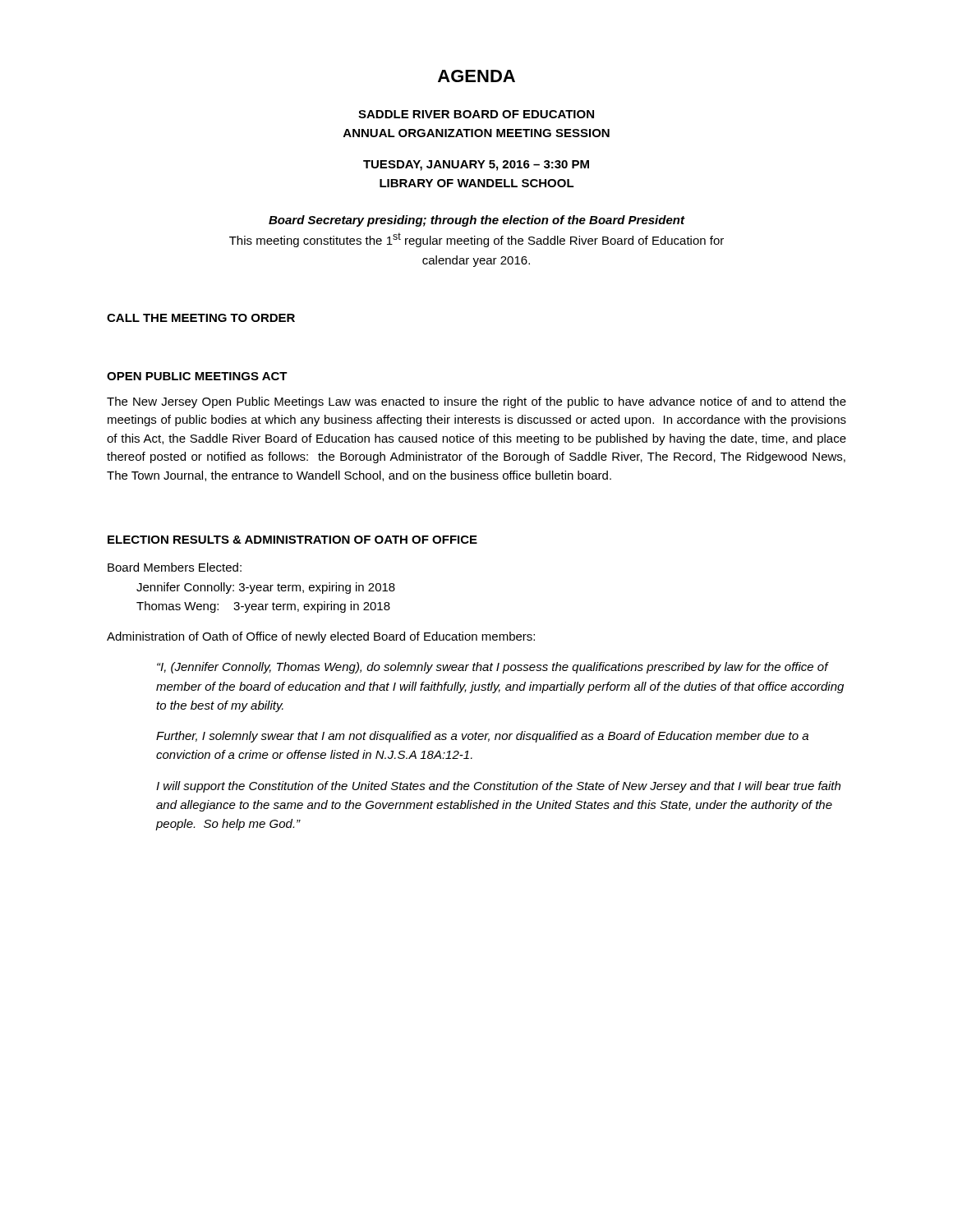Click the passage that begins "I will support the Constitution of the"

click(x=499, y=804)
